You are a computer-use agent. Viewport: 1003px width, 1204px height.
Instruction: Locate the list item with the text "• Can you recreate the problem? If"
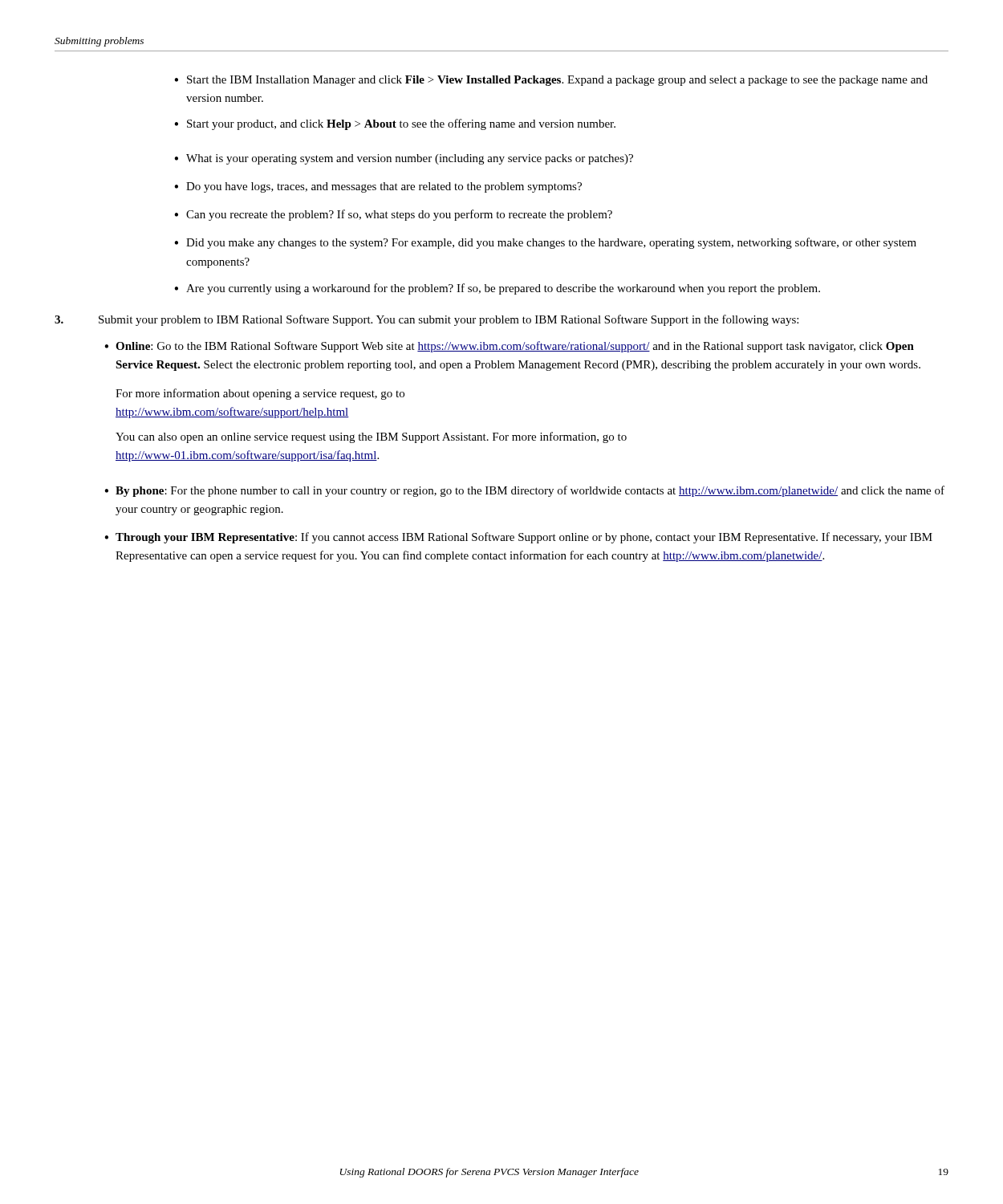coord(558,216)
